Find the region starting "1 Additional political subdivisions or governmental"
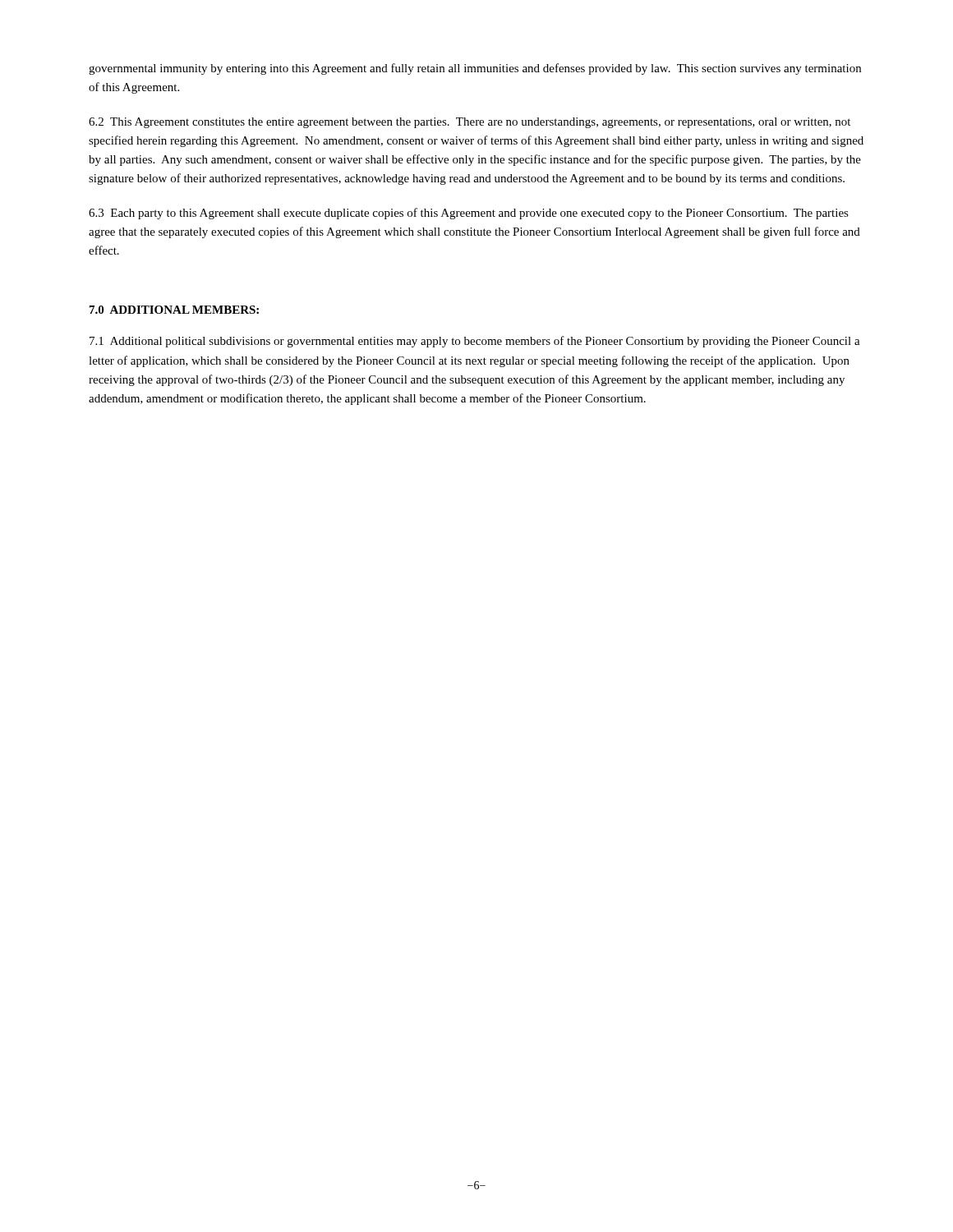This screenshot has height=1232, width=953. coord(474,370)
